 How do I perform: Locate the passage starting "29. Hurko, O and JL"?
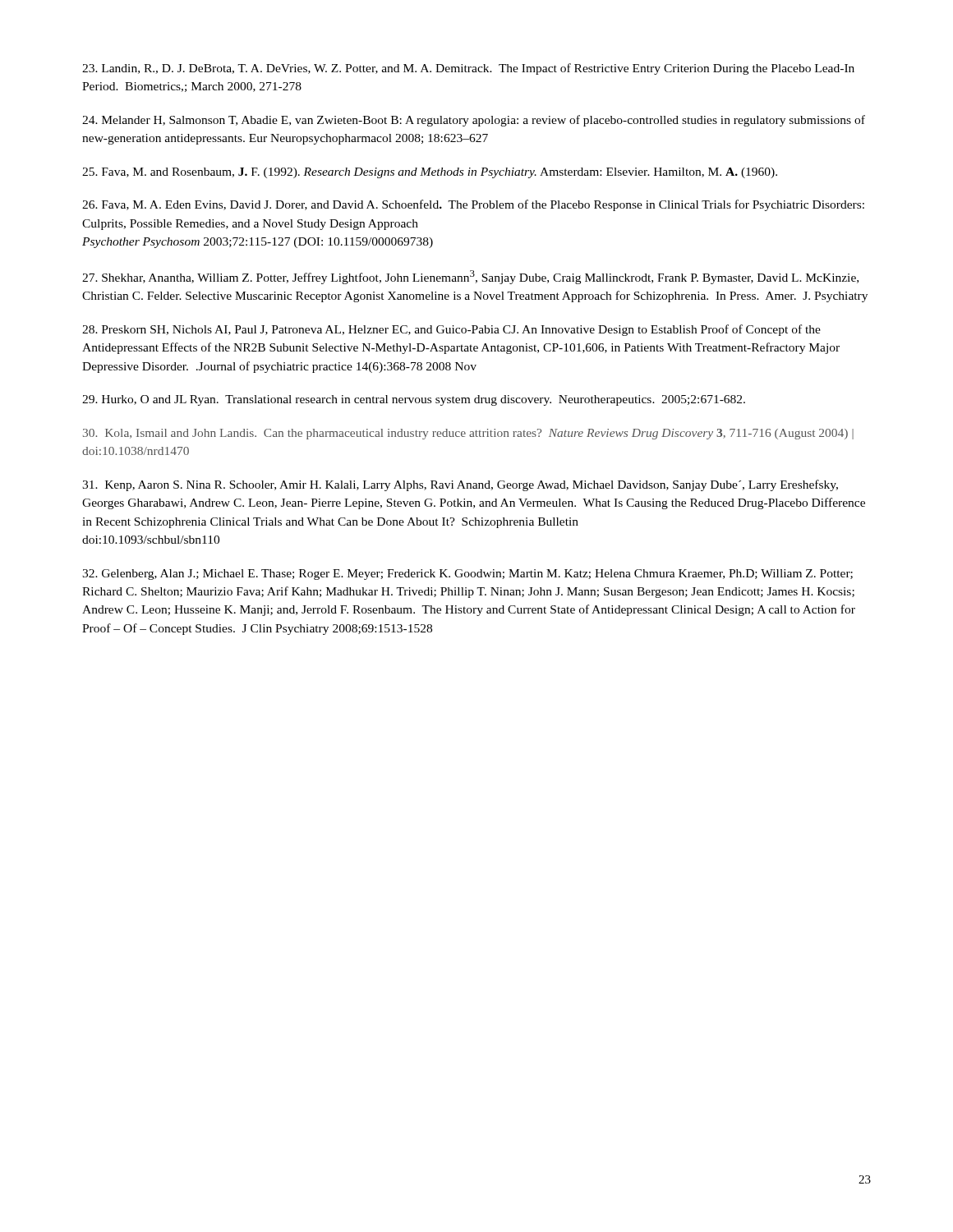tap(414, 399)
